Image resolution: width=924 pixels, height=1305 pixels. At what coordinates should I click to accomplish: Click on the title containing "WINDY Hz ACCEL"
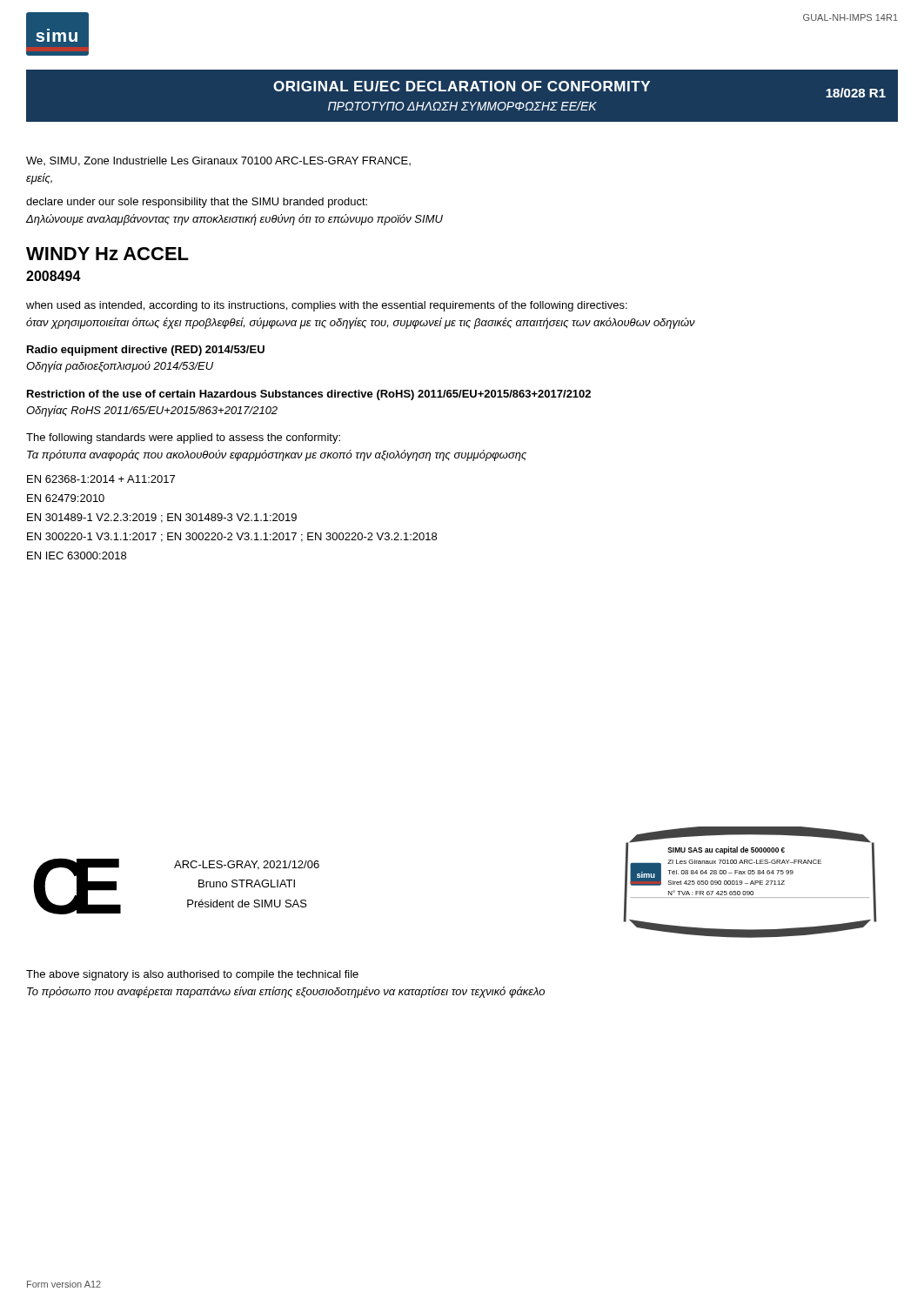pyautogui.click(x=107, y=254)
